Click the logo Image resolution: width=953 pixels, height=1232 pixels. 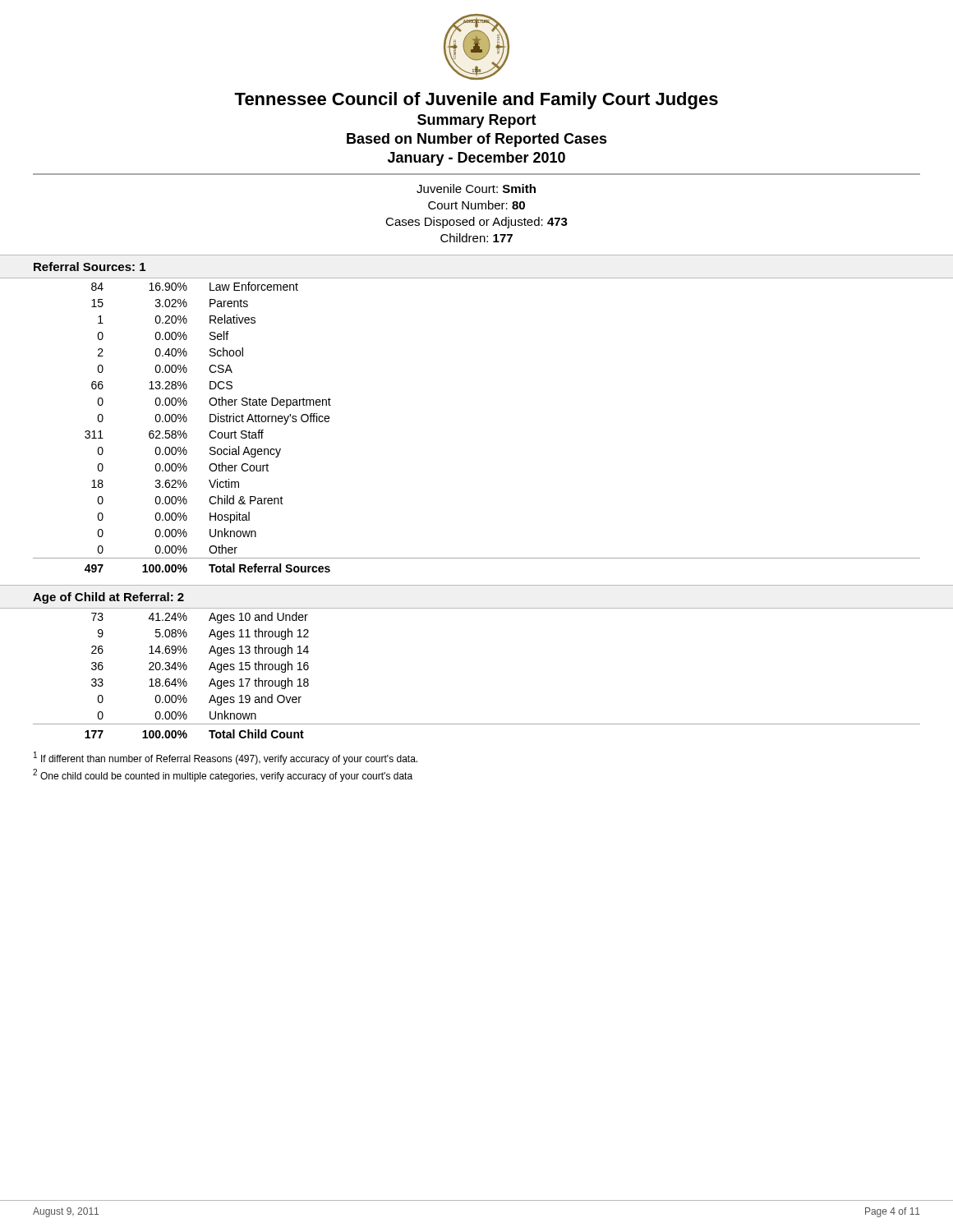coord(476,42)
